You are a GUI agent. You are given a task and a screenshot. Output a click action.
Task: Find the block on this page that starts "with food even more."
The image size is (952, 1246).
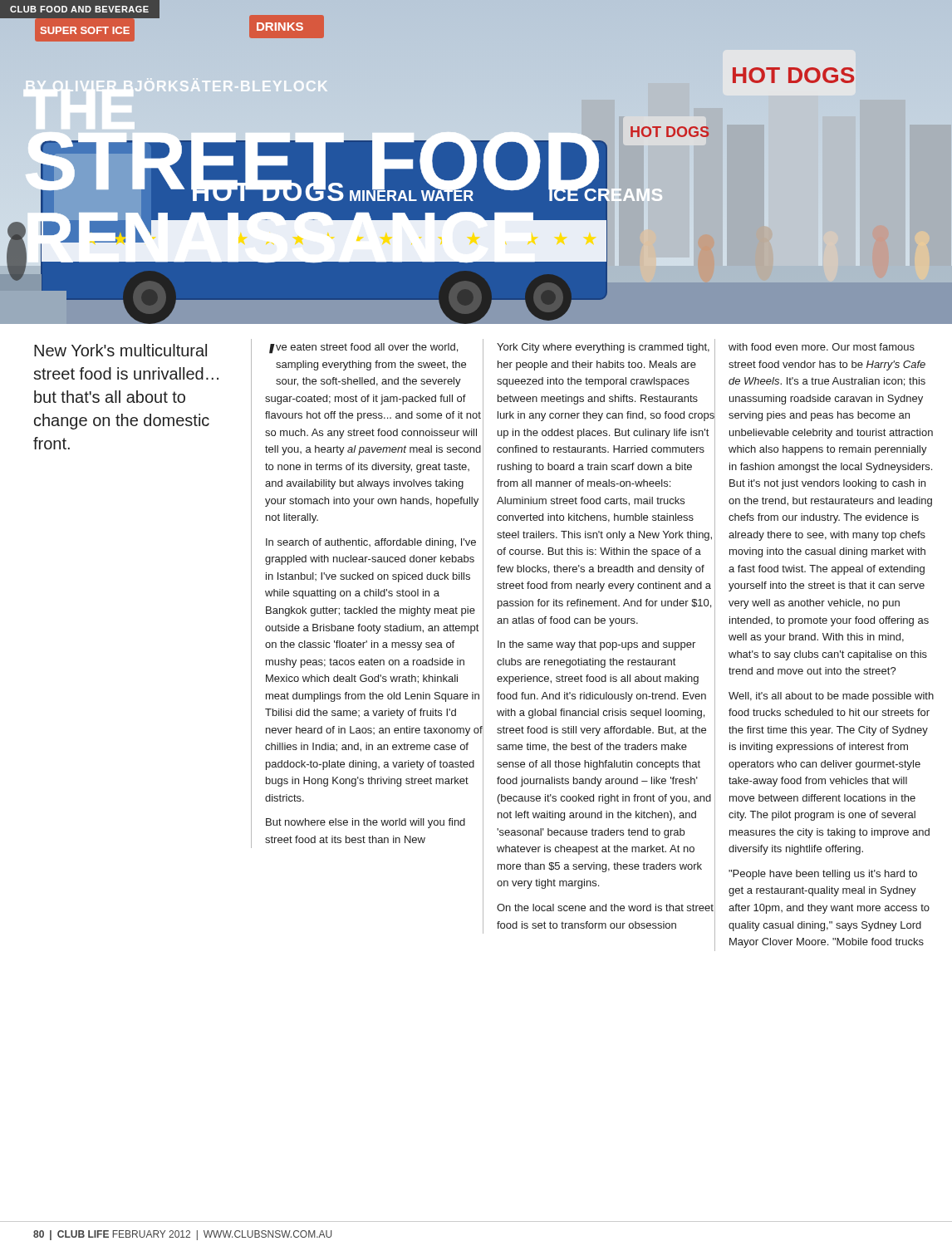pyautogui.click(x=832, y=645)
